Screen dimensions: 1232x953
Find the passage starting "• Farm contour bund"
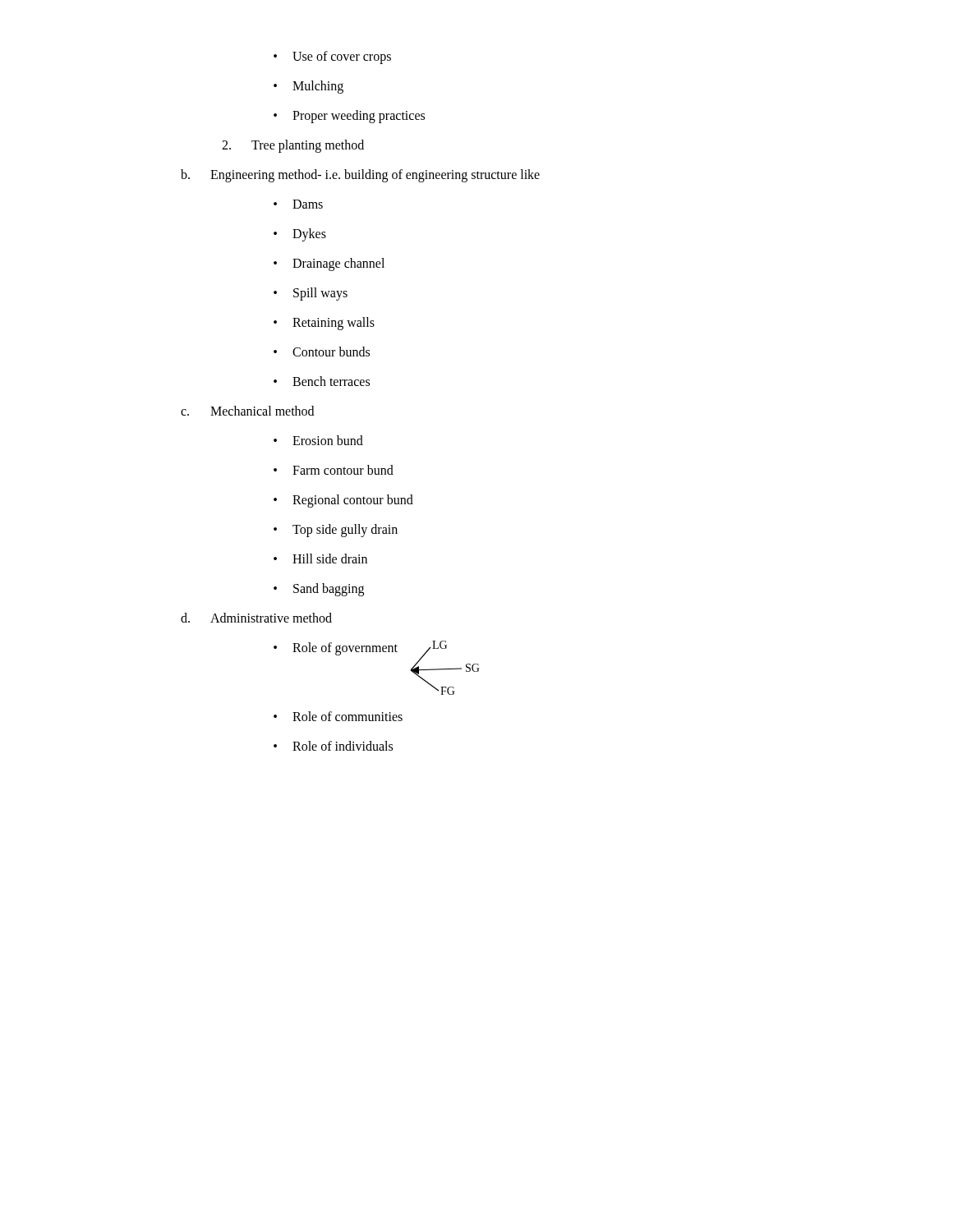pyautogui.click(x=328, y=471)
